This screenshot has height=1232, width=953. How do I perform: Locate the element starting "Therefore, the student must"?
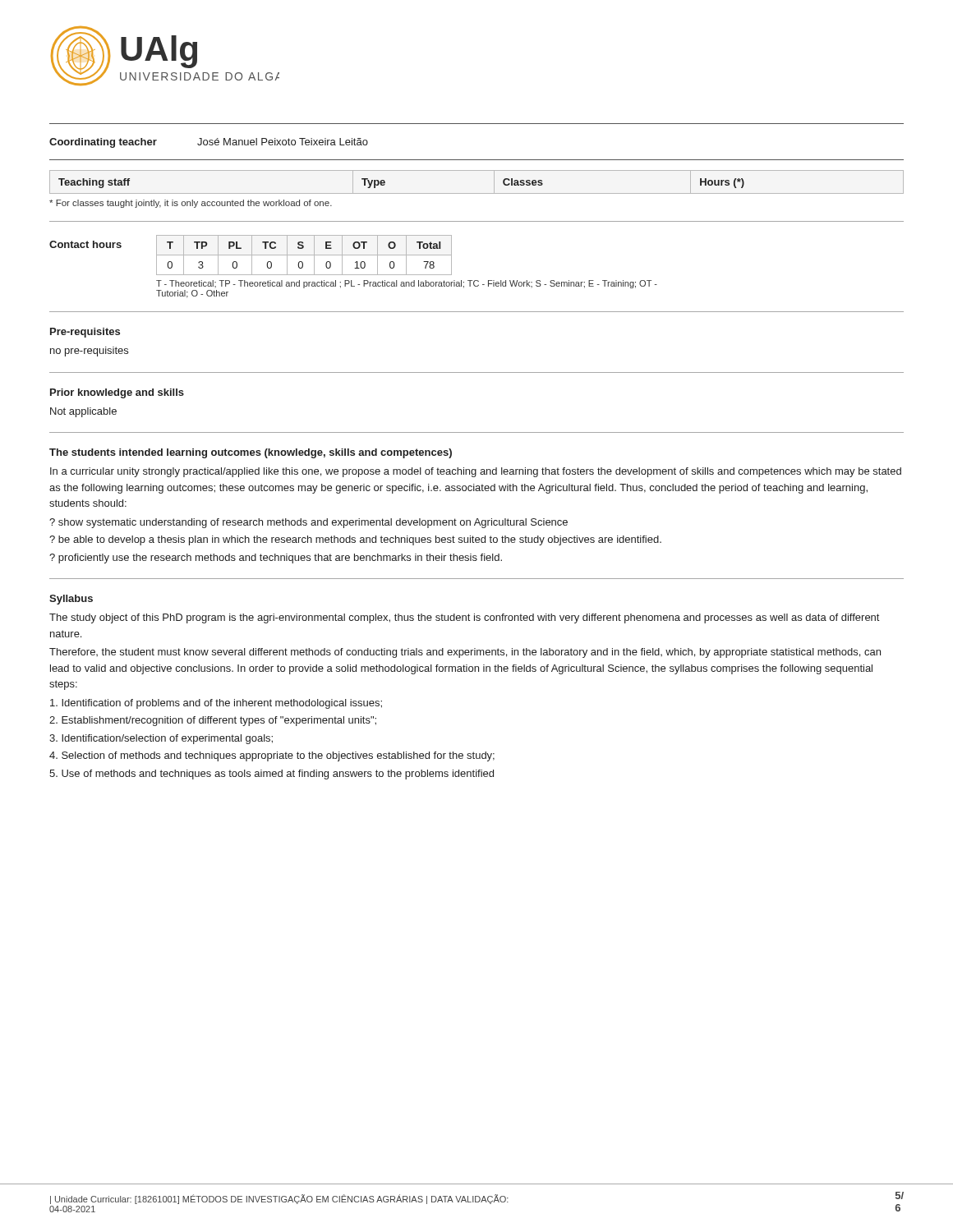click(x=465, y=668)
